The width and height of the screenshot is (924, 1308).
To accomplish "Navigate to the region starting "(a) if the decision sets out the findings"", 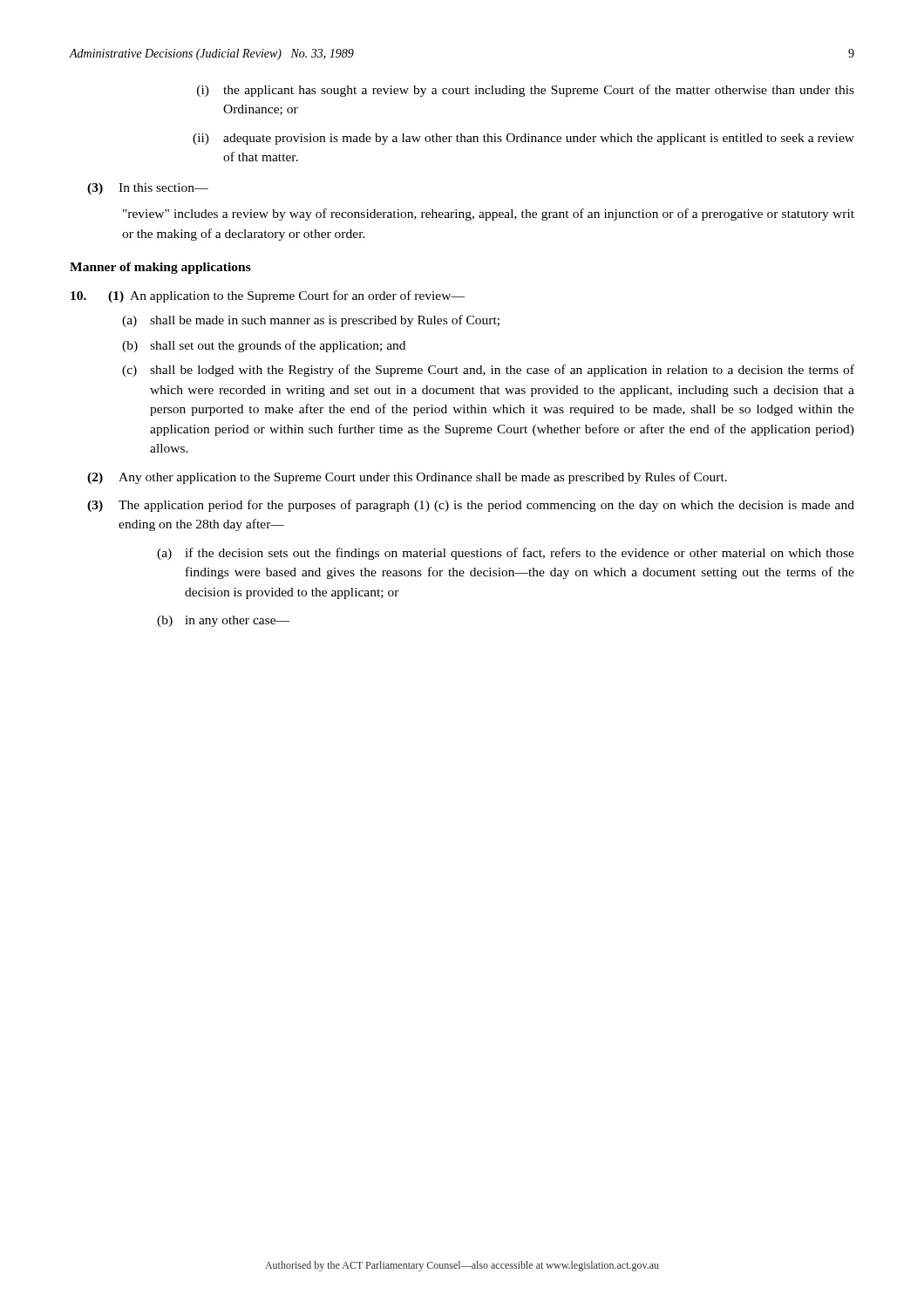I will coord(506,573).
